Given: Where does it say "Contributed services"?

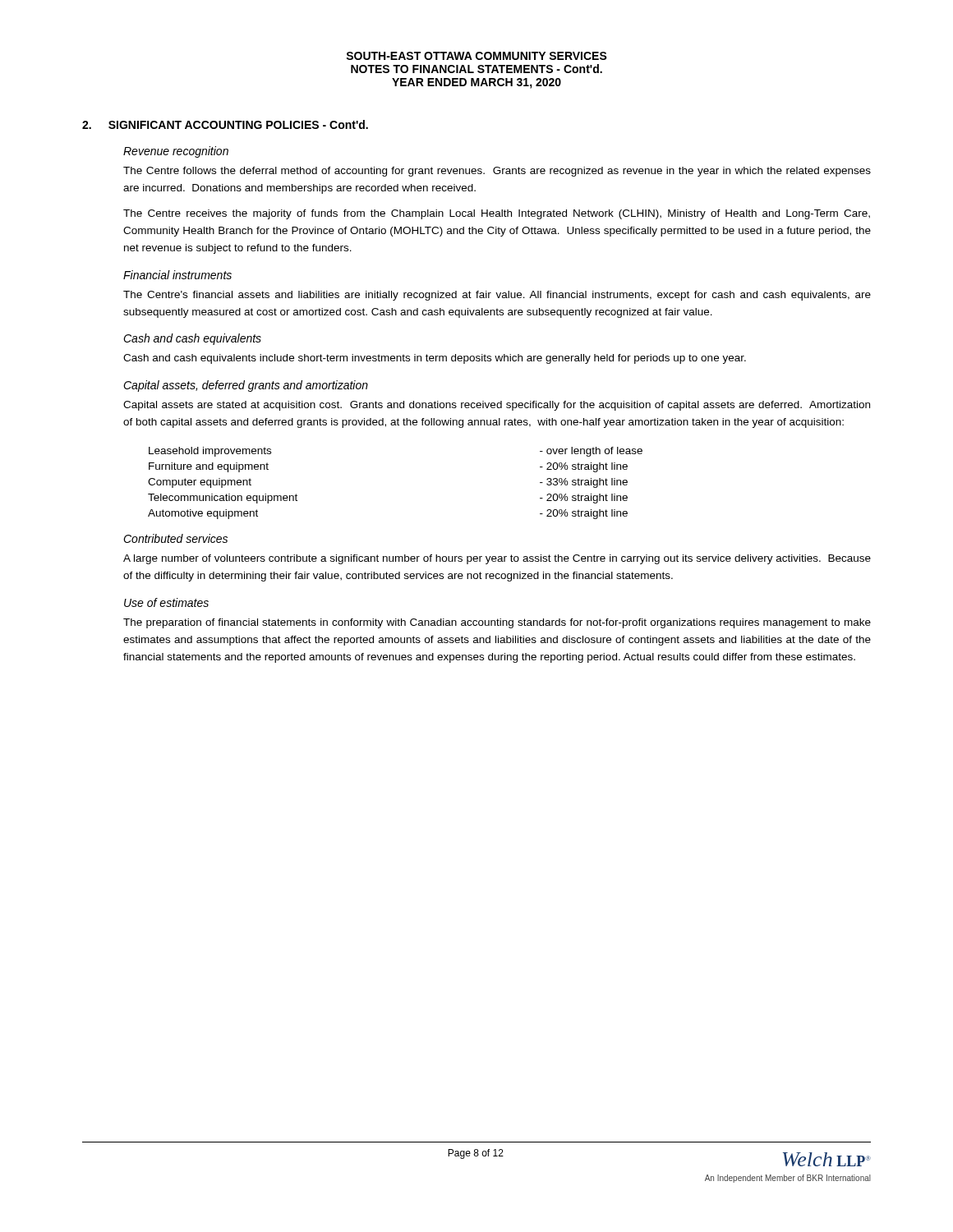Looking at the screenshot, I should pyautogui.click(x=176, y=539).
